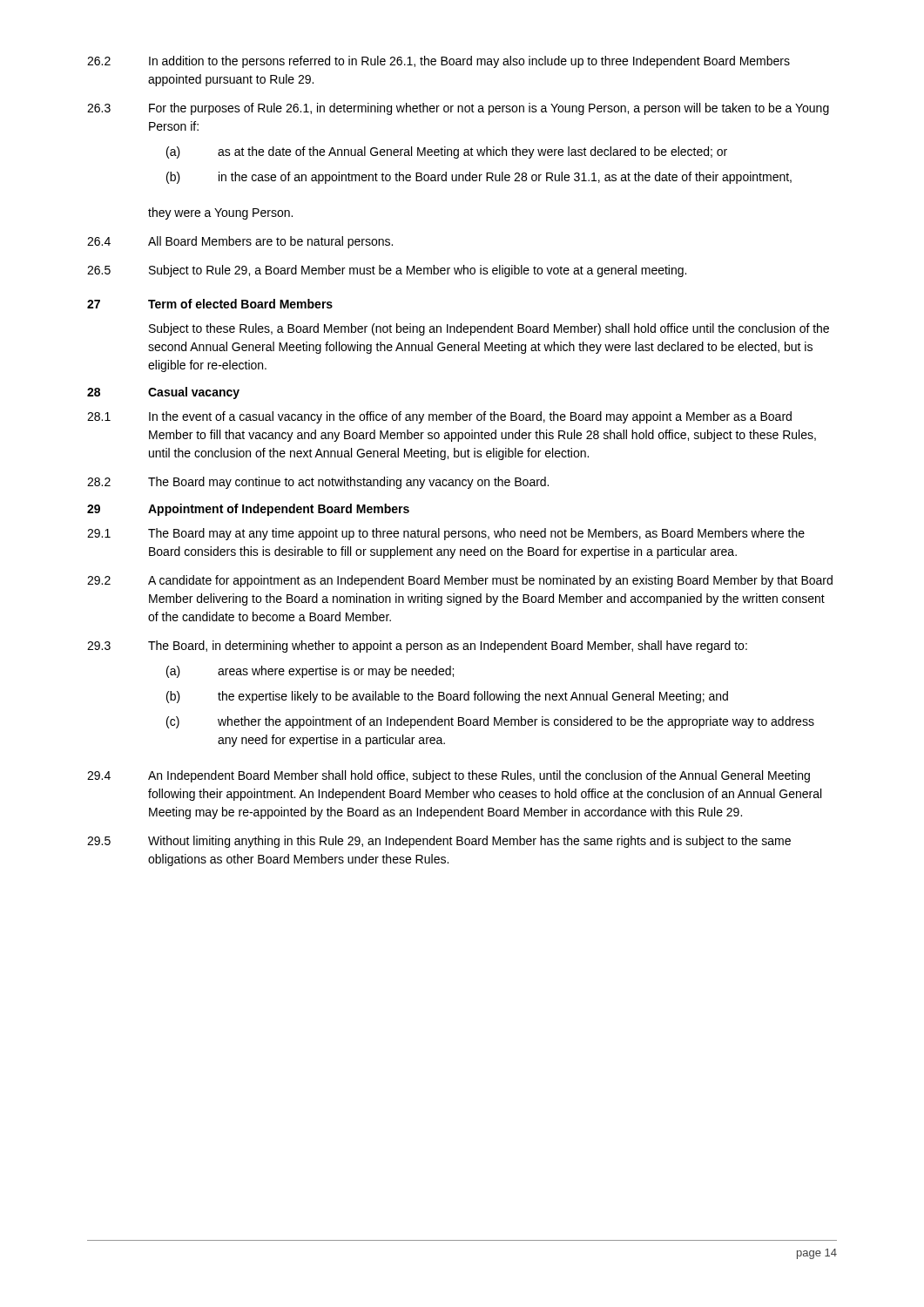The image size is (924, 1307).
Task: Select the region starting "29.4 An Independent Board Member"
Action: click(462, 794)
